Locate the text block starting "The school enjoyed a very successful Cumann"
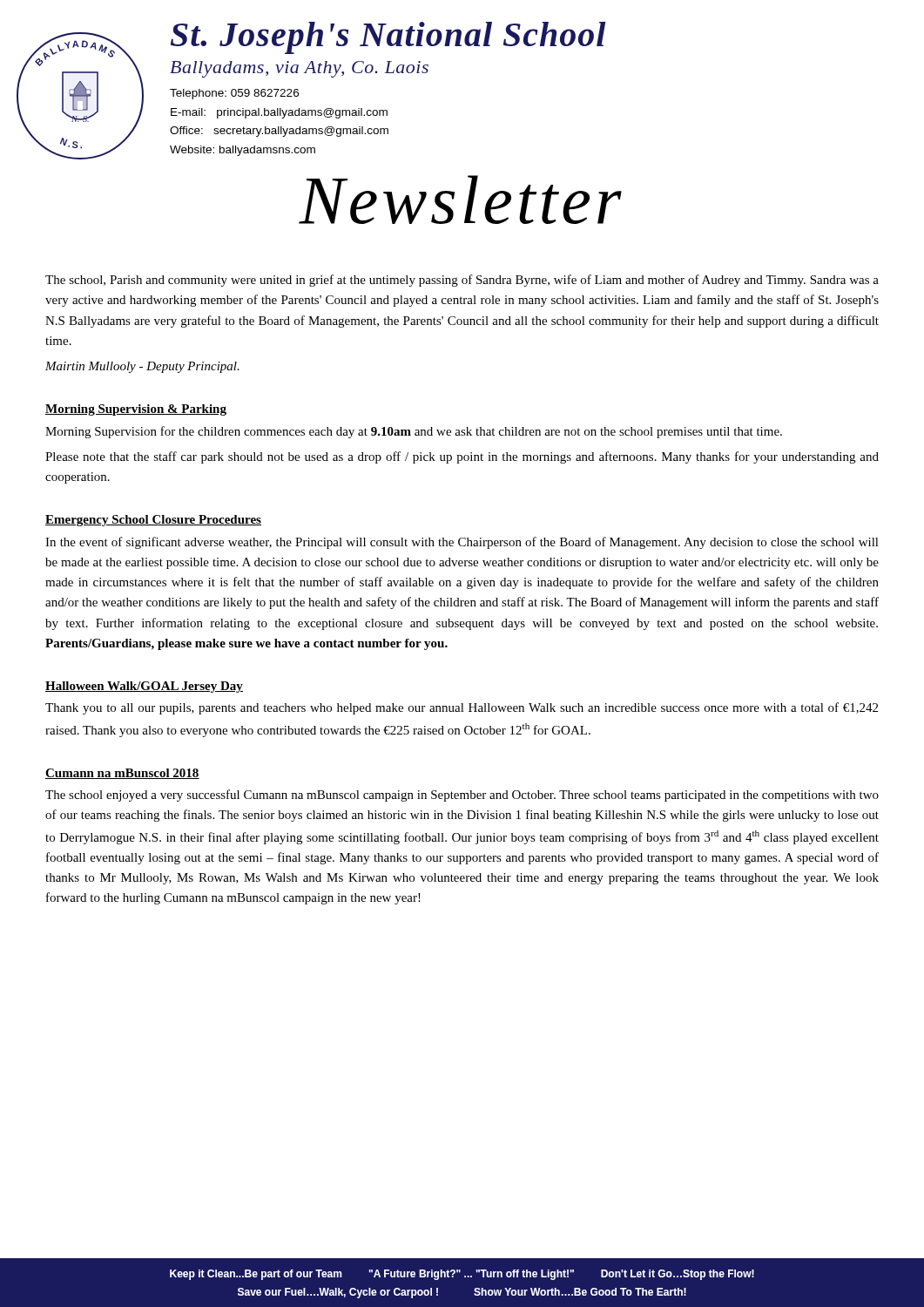The image size is (924, 1307). [462, 847]
